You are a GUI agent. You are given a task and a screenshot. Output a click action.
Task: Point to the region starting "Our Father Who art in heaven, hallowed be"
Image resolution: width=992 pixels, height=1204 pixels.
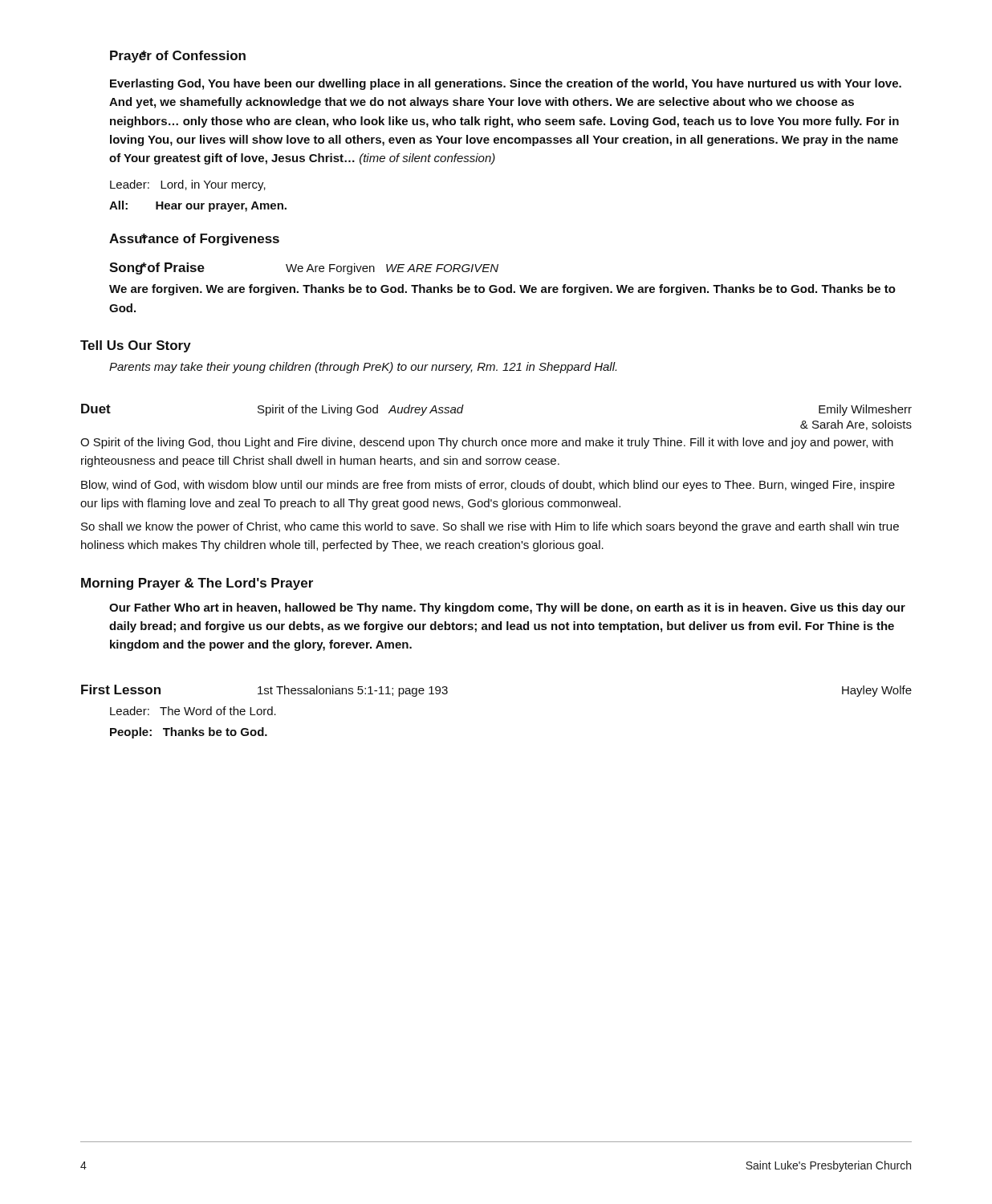point(510,626)
